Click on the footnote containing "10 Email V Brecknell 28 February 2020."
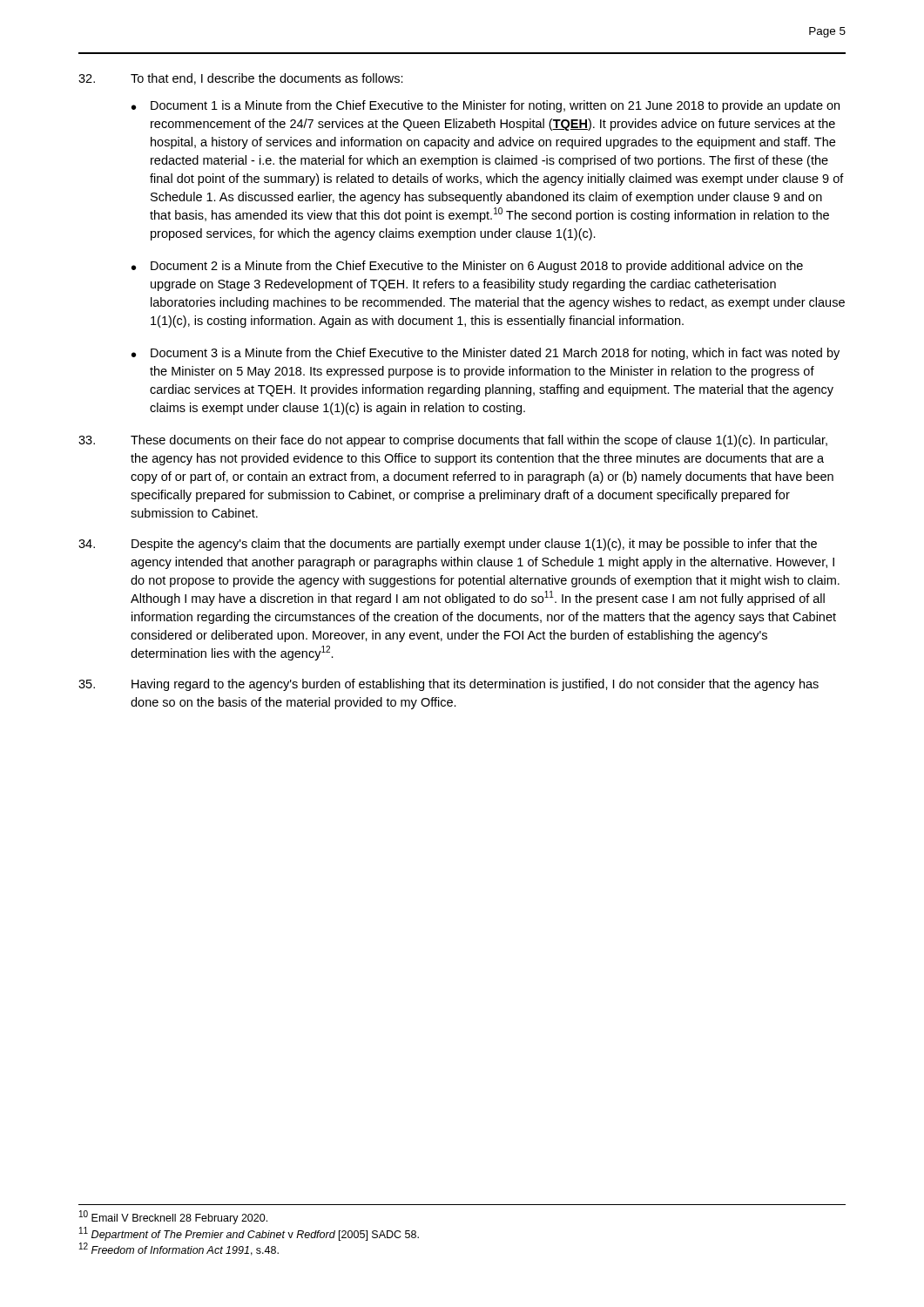Screen dimensions: 1307x924 point(173,1217)
